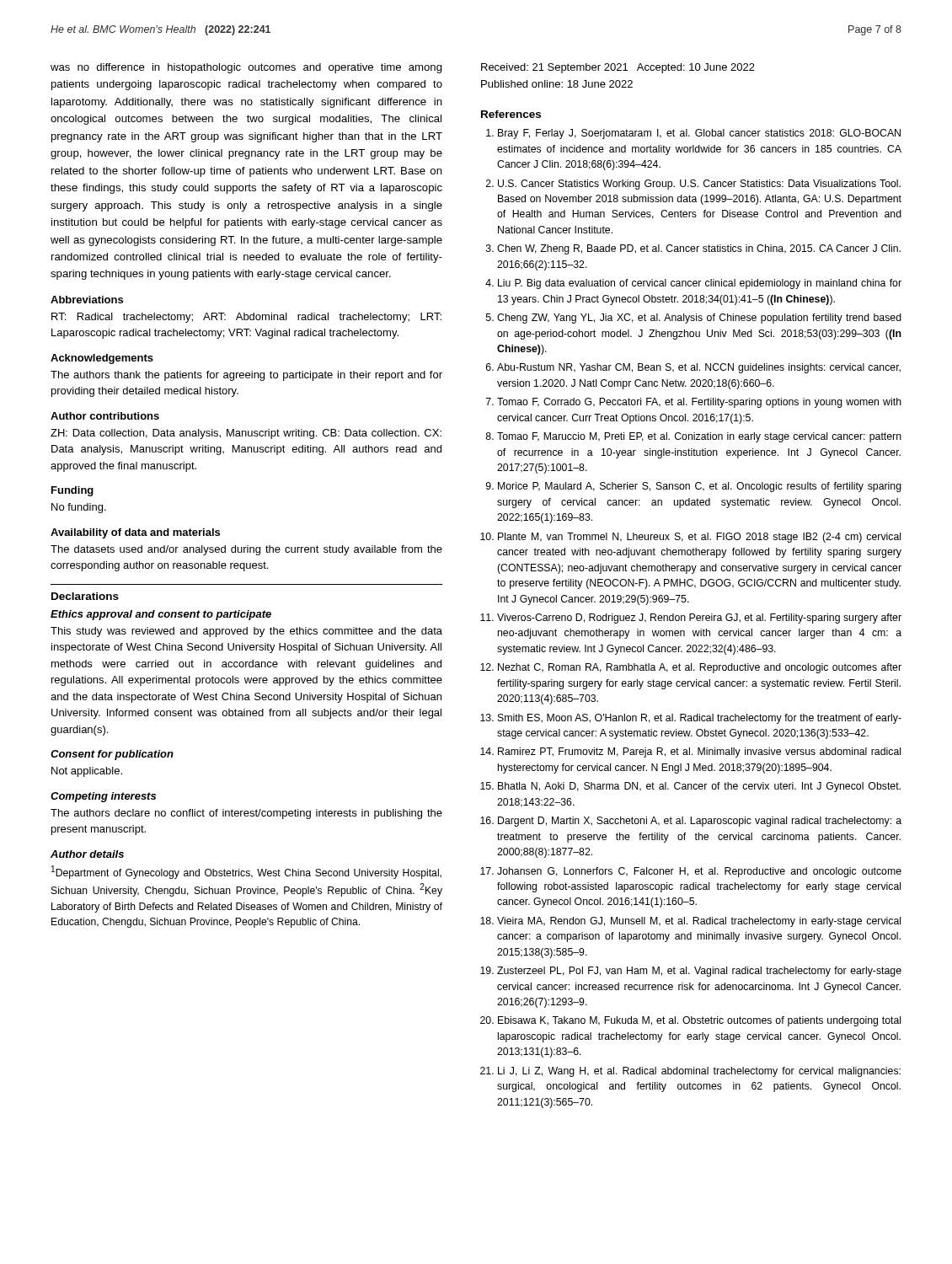Select the text block starting "Ramirez PT, Frumovitz M, Pareja R,"
The image size is (952, 1264).
(699, 760)
